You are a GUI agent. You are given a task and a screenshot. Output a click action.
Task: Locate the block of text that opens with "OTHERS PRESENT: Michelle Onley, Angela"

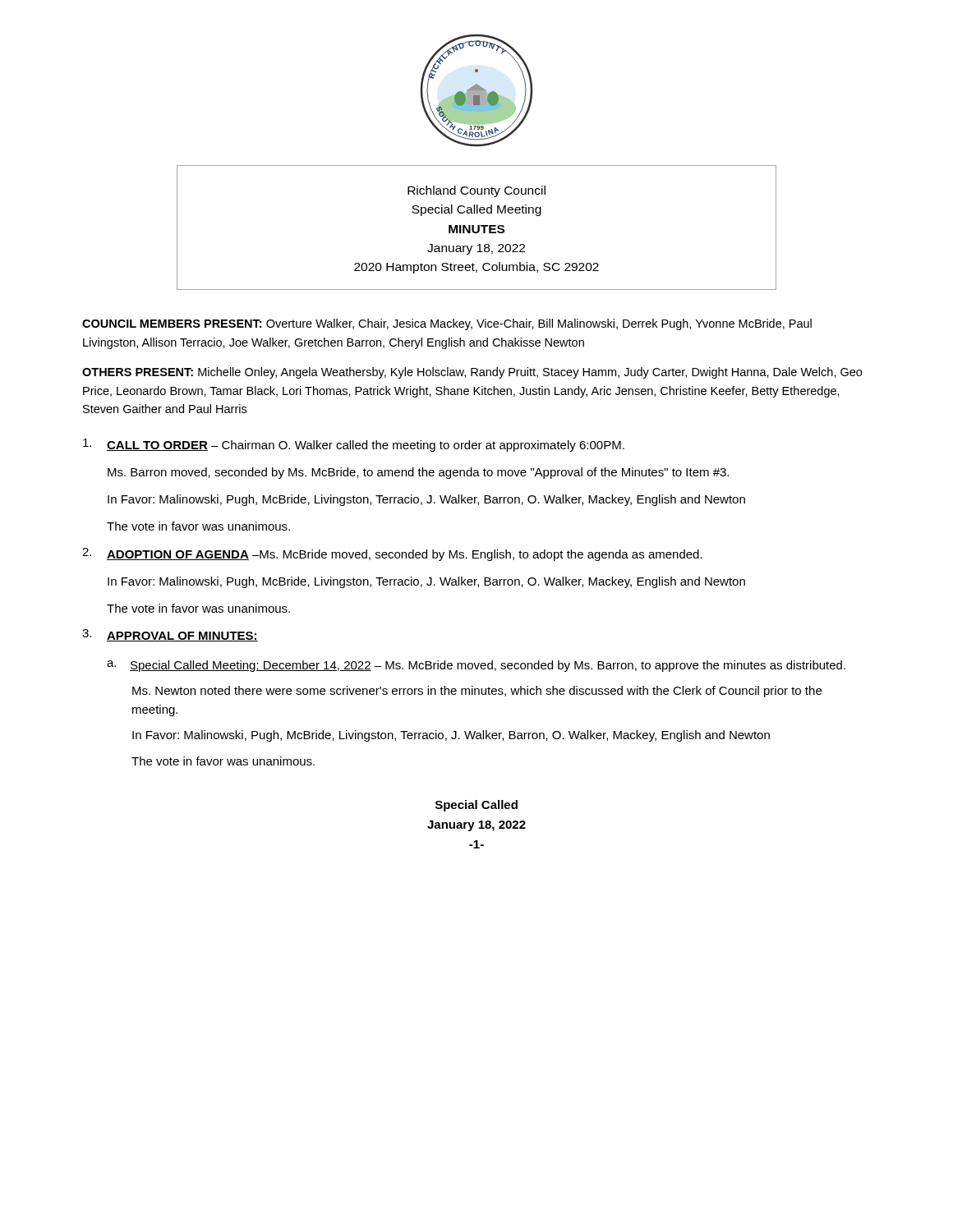pos(472,391)
